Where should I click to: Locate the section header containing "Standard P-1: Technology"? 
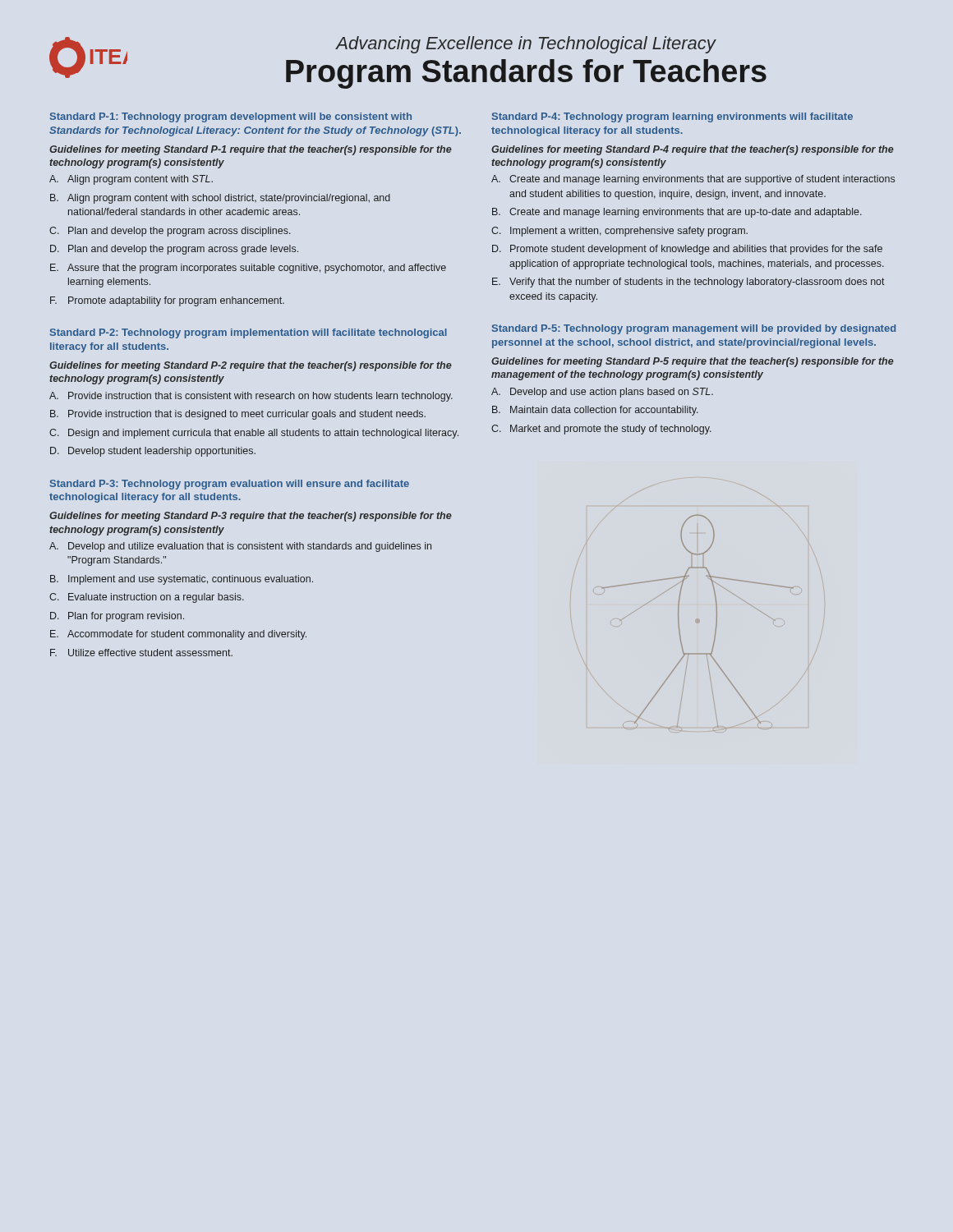click(255, 124)
